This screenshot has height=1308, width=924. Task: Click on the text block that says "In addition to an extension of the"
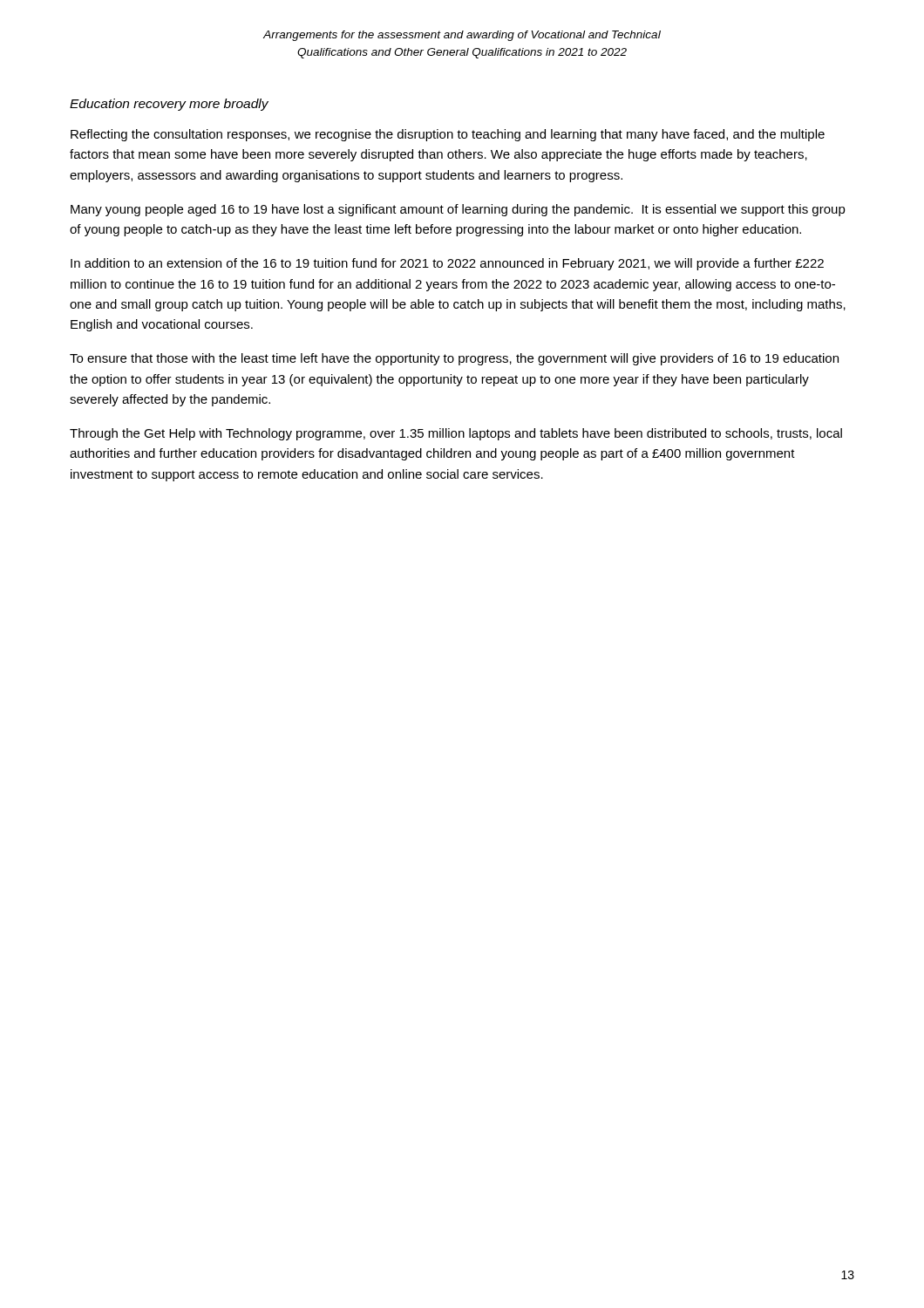pyautogui.click(x=458, y=294)
